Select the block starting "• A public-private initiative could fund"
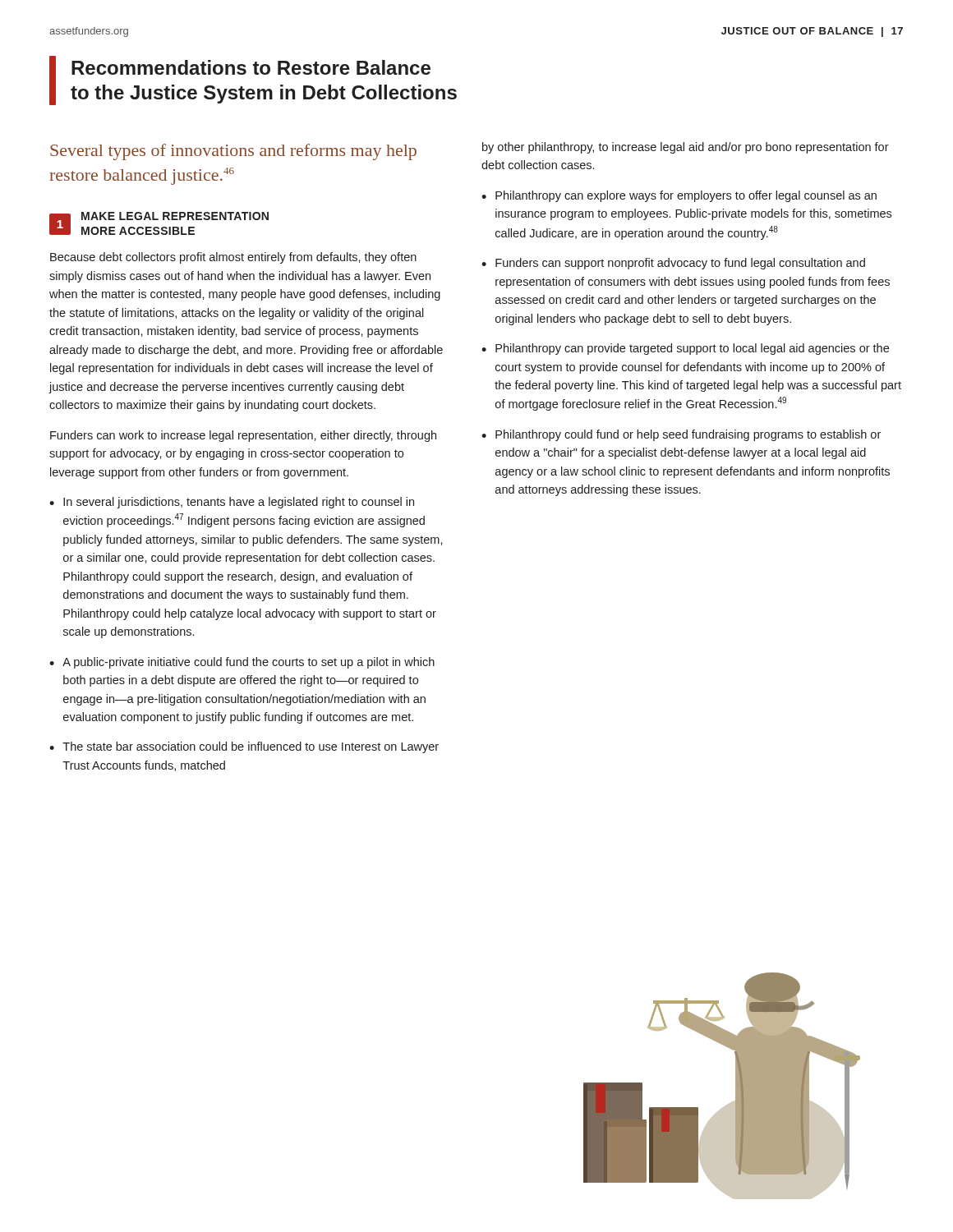953x1232 pixels. [x=251, y=689]
